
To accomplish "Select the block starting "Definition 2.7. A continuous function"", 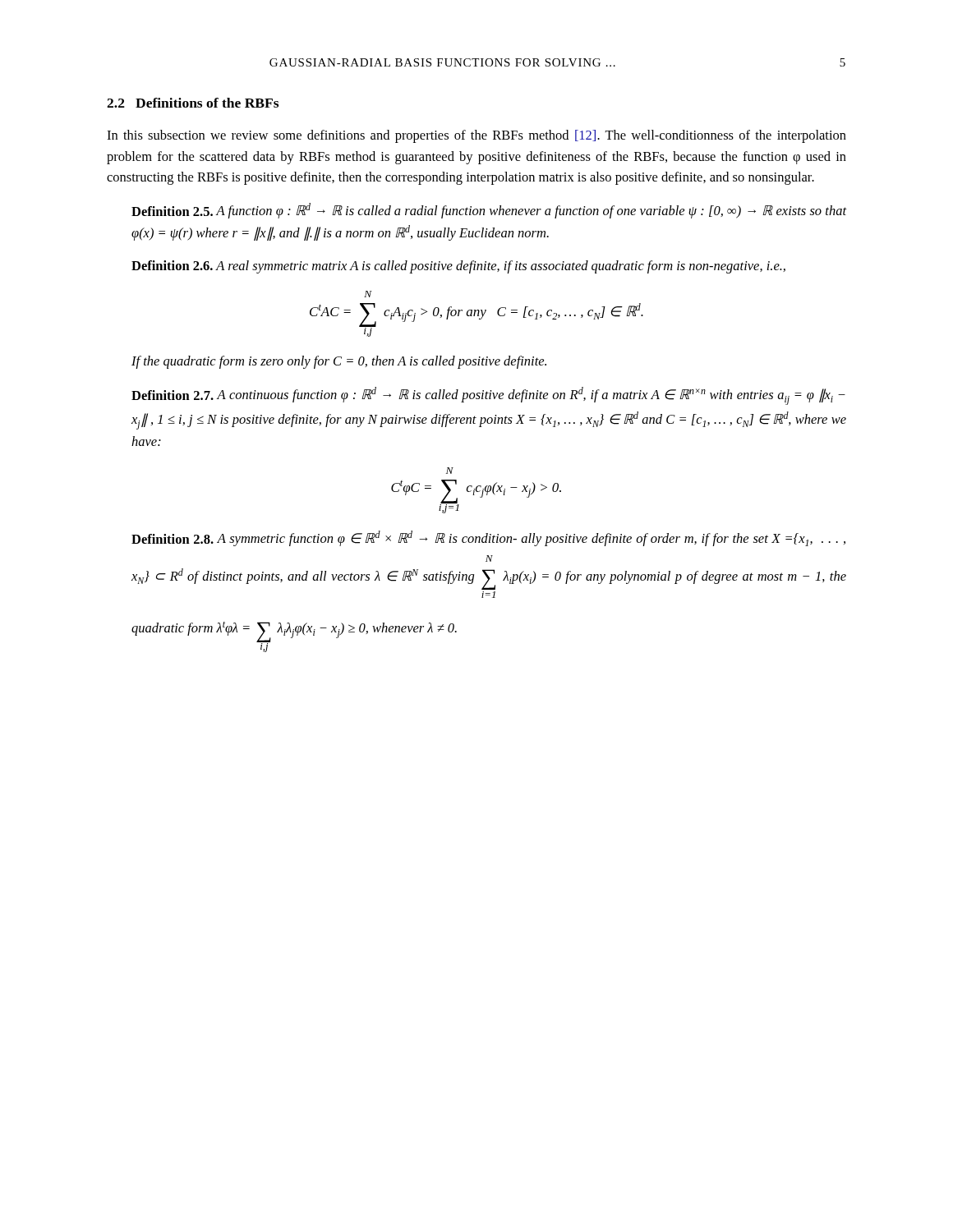I will tap(489, 417).
